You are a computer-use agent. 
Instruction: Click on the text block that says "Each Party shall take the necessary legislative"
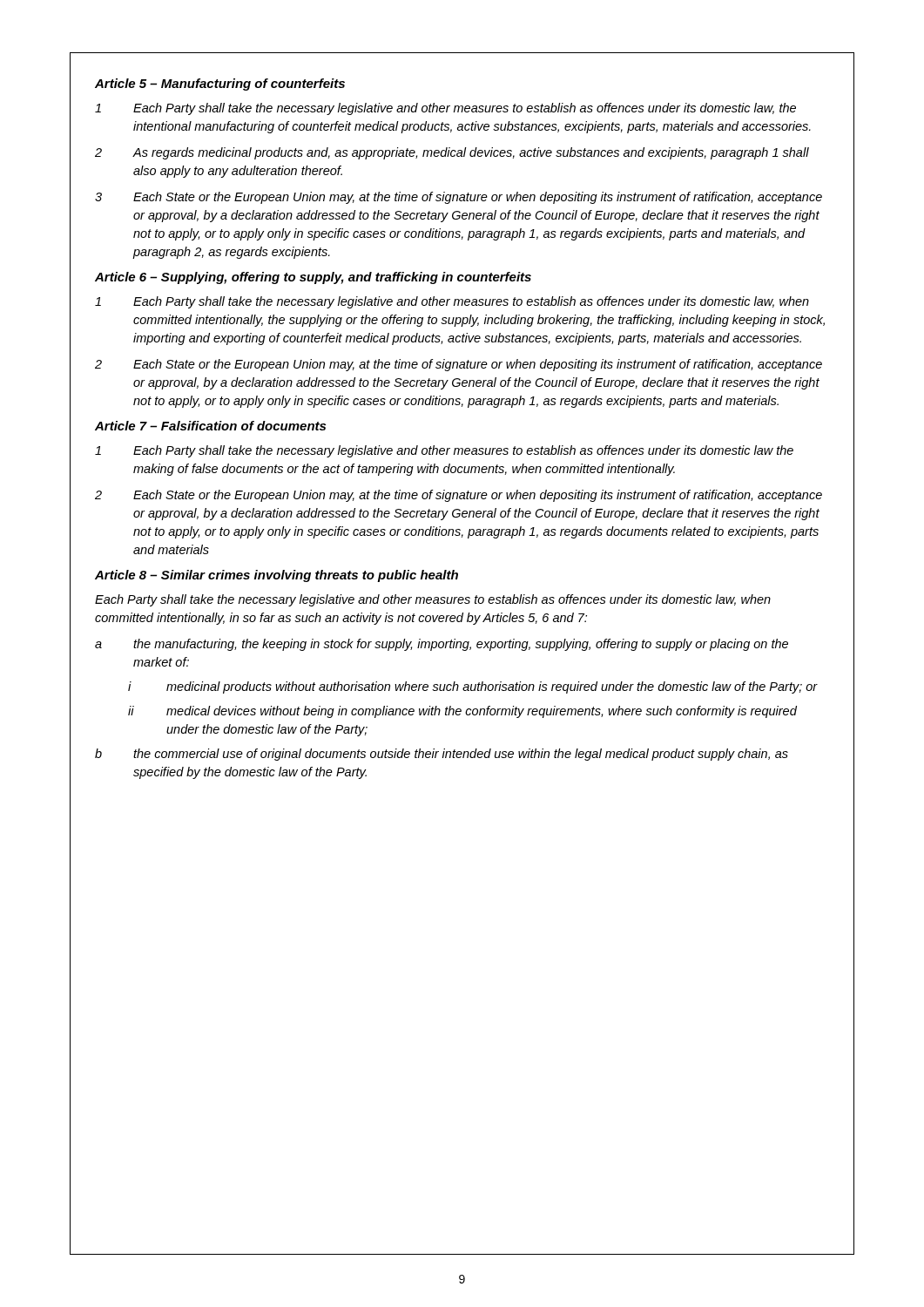pos(462,609)
